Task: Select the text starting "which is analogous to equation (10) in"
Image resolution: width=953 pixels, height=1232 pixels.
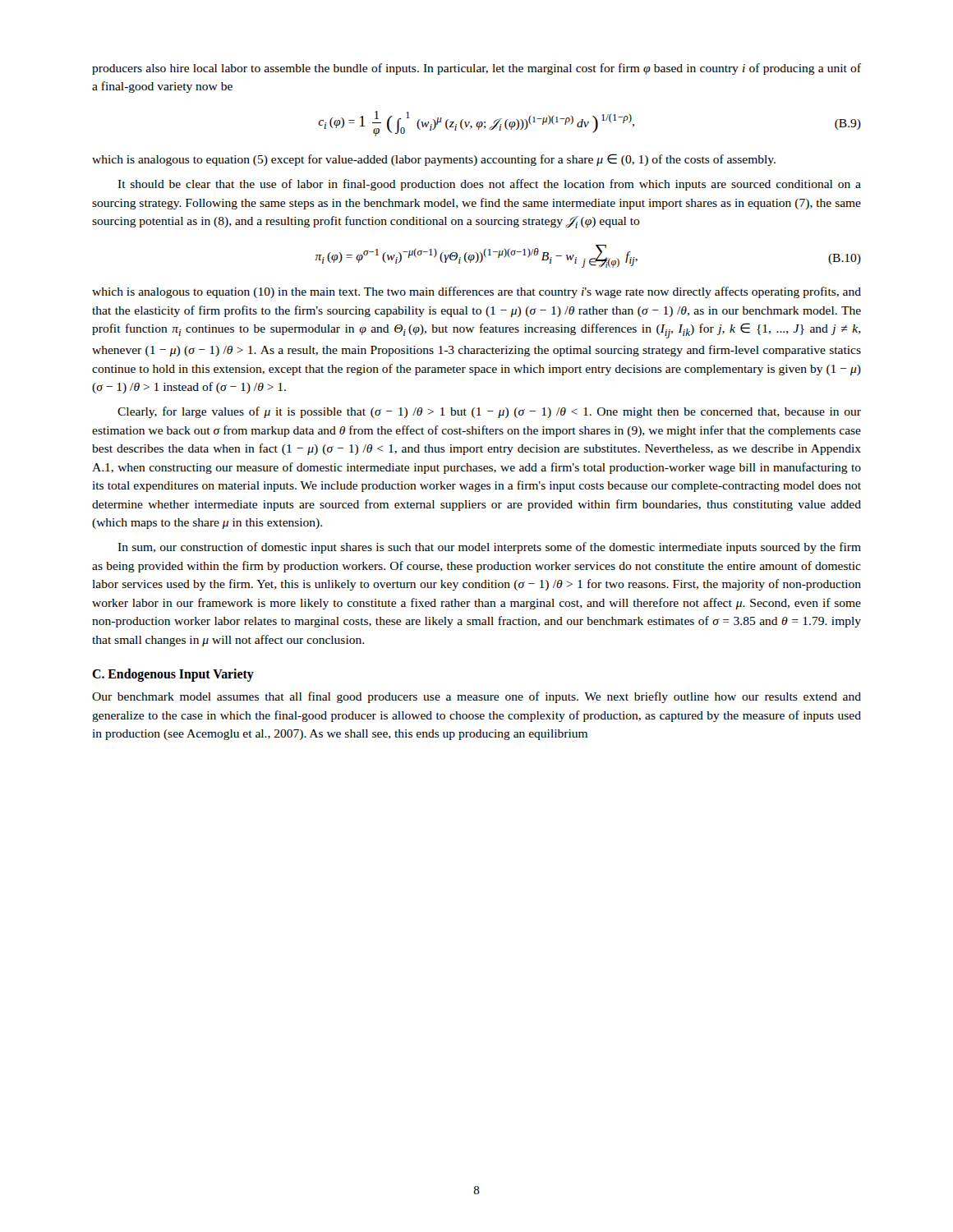Action: 476,466
